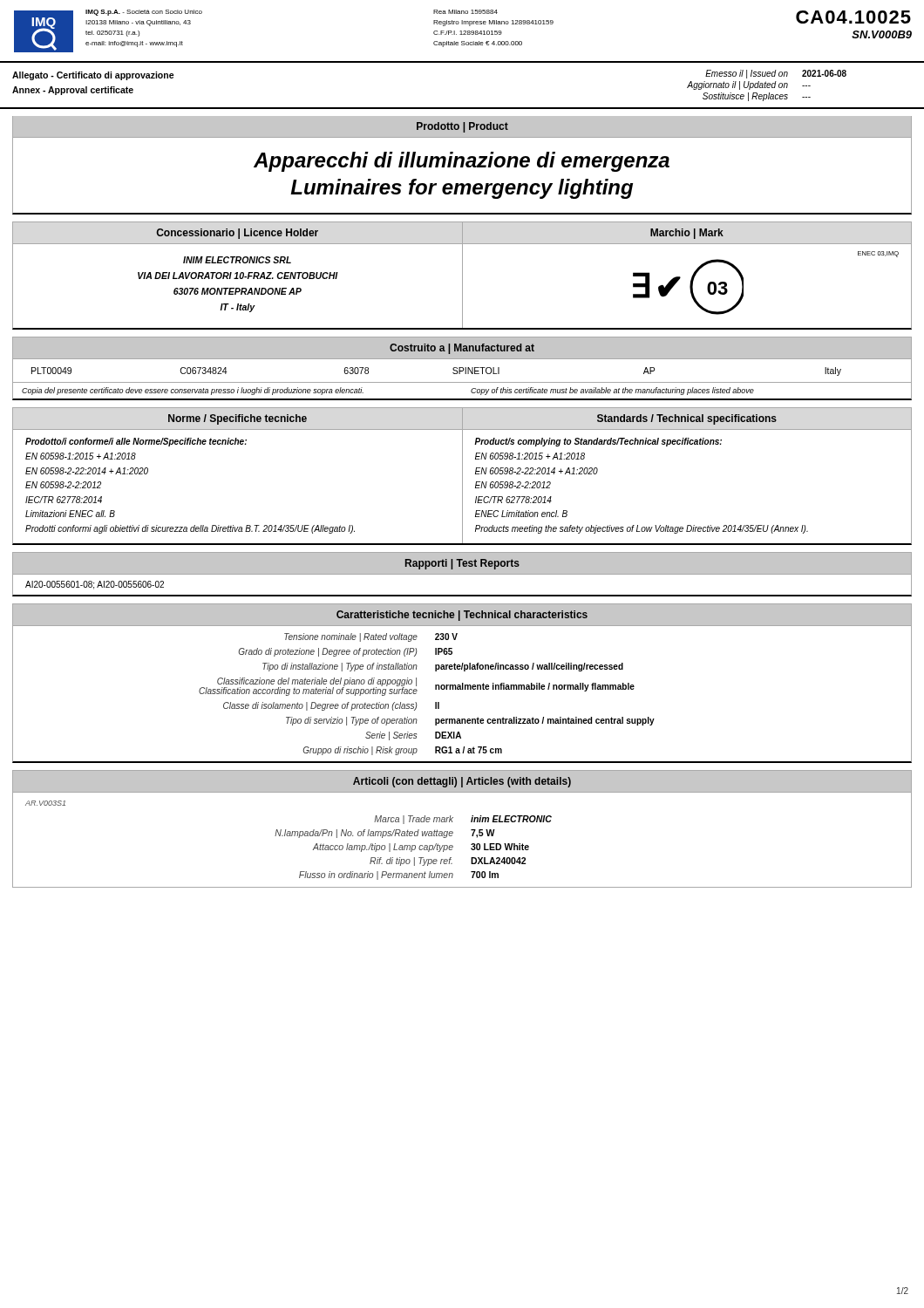Point to the element starting "Marchio | Mark"
Viewport: 924px width, 1308px height.
(x=687, y=233)
